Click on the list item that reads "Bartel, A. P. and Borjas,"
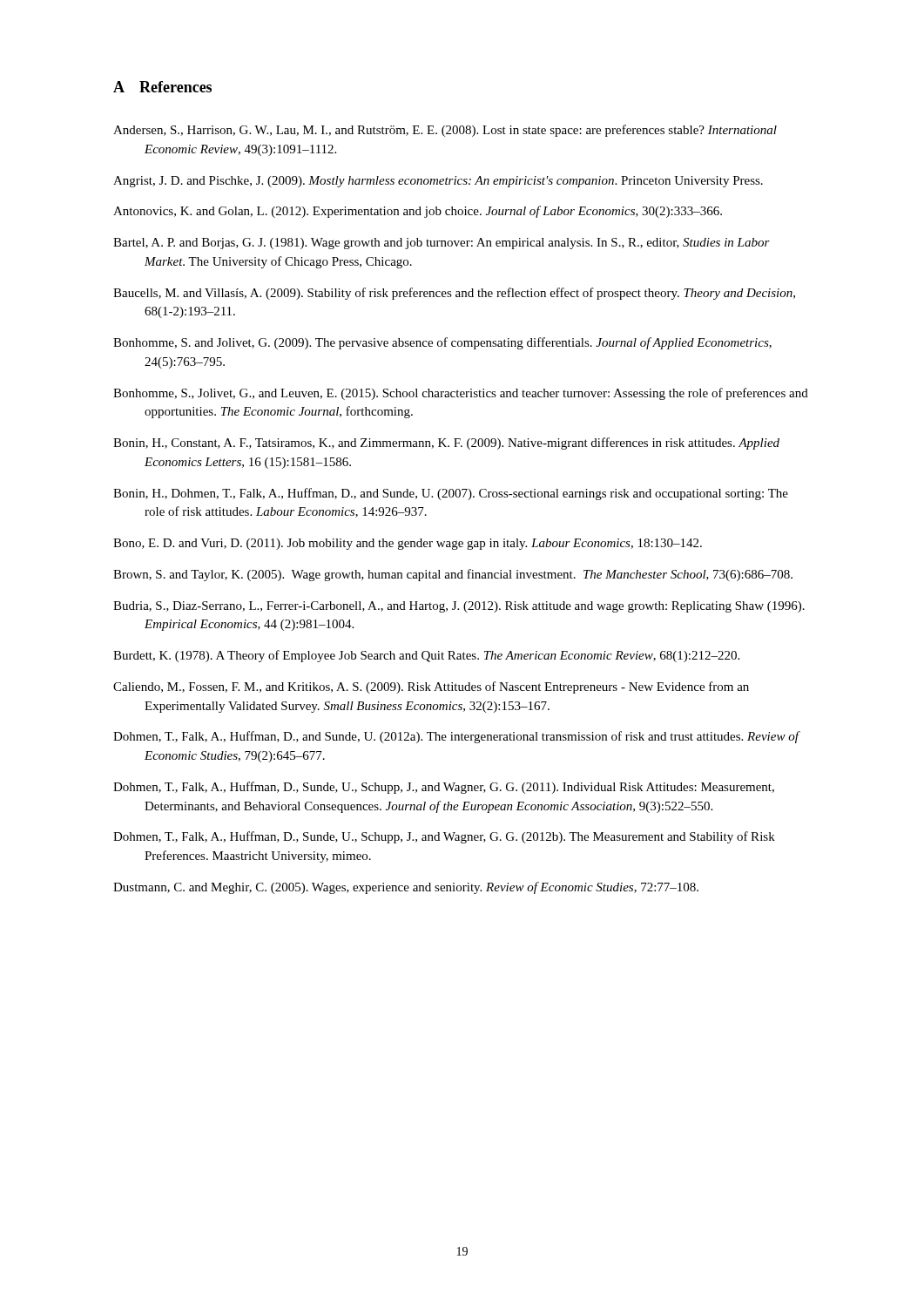 click(x=441, y=252)
